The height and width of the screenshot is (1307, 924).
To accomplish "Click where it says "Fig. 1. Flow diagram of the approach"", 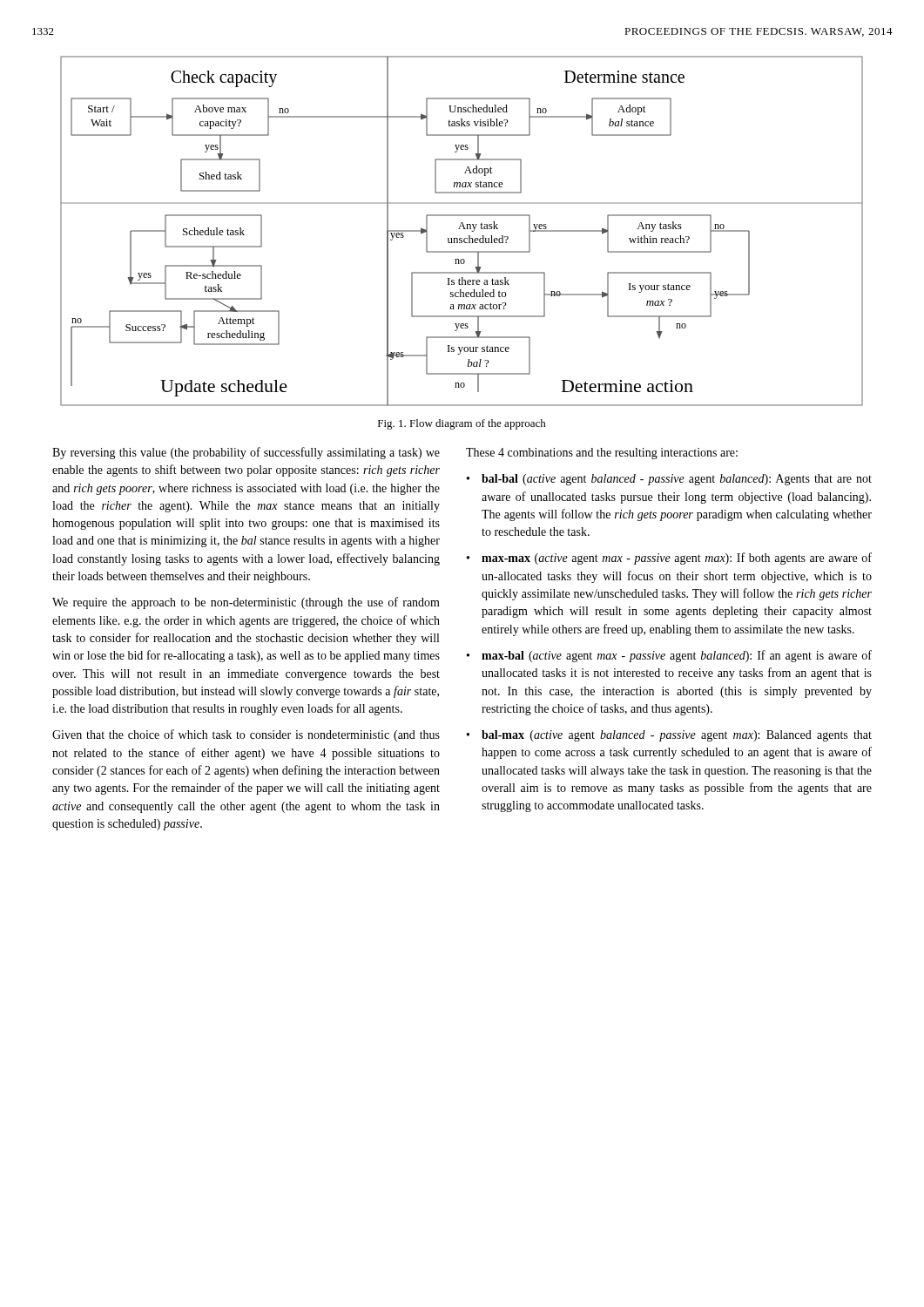I will 462,423.
